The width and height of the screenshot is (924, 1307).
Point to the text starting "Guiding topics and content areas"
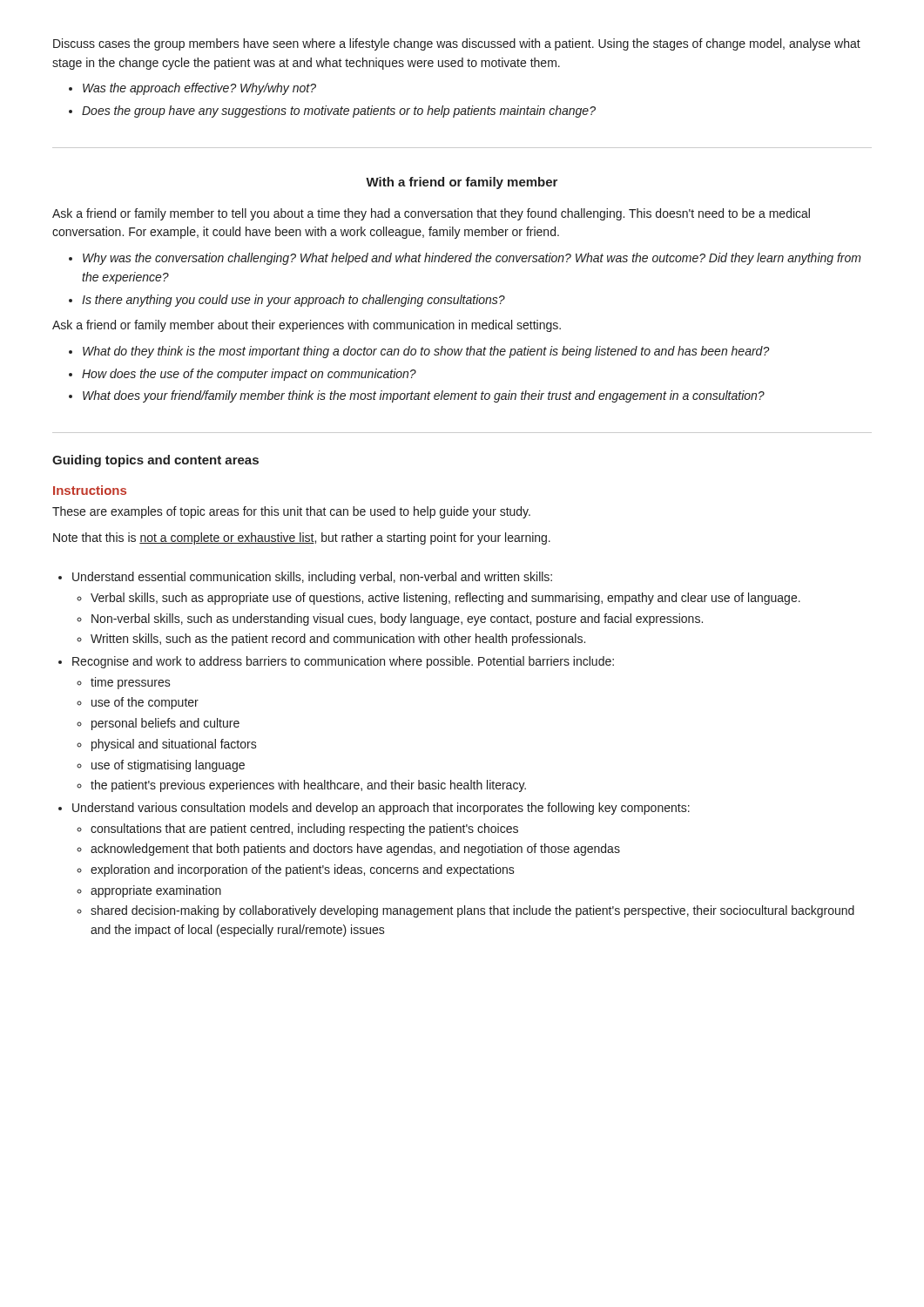[156, 460]
